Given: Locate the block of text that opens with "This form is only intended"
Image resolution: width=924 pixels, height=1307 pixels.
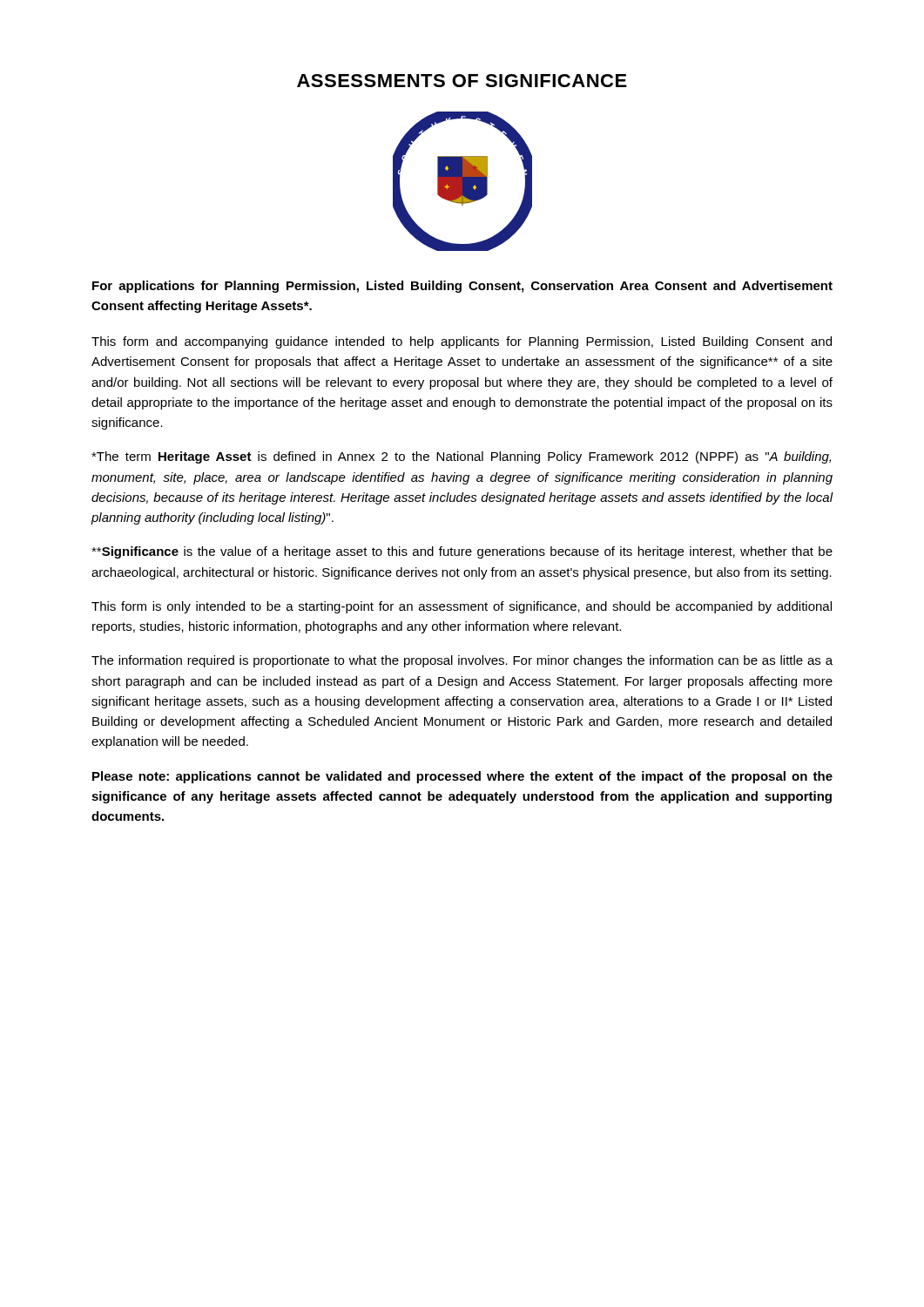Looking at the screenshot, I should point(462,616).
